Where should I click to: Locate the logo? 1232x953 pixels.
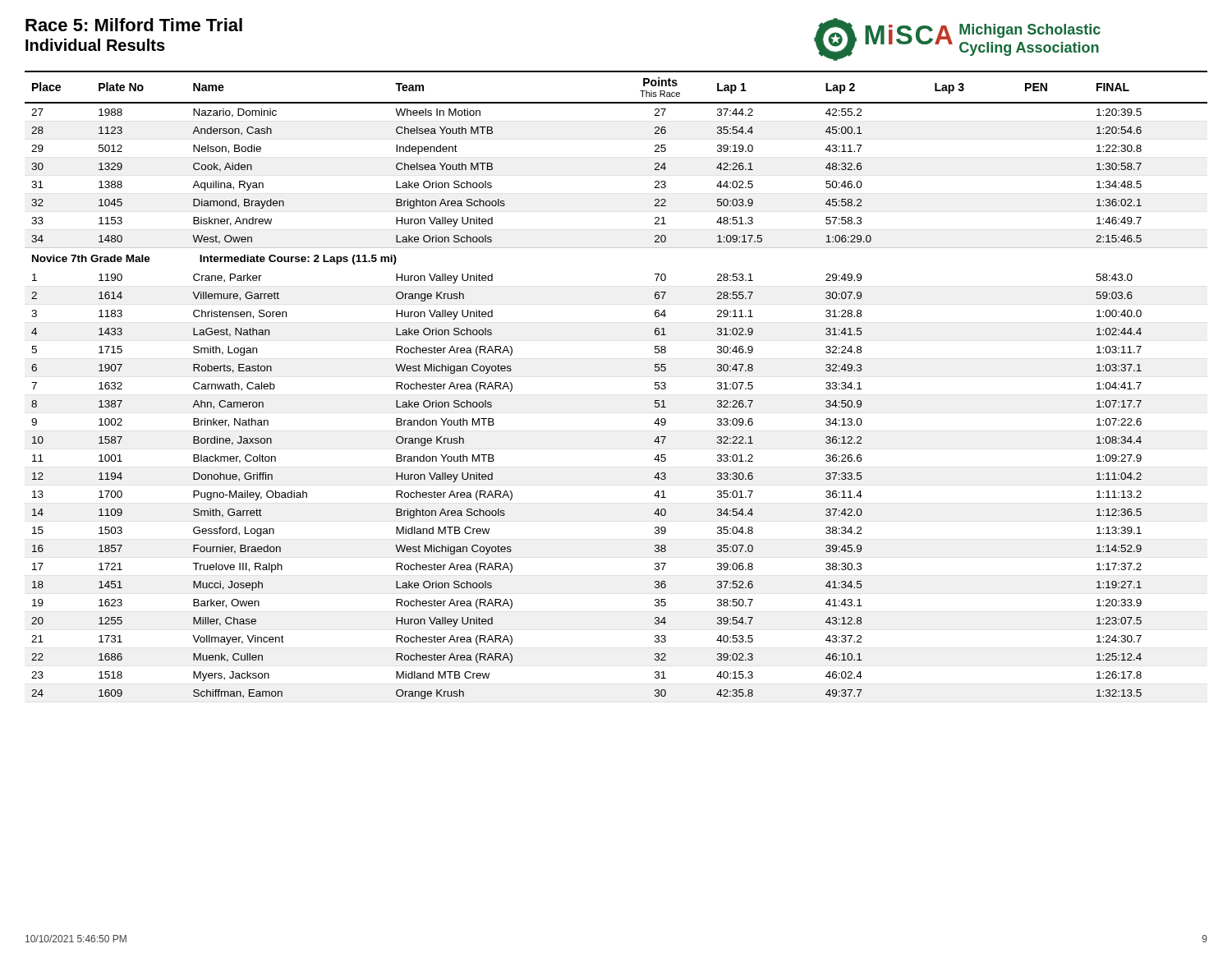coord(994,39)
